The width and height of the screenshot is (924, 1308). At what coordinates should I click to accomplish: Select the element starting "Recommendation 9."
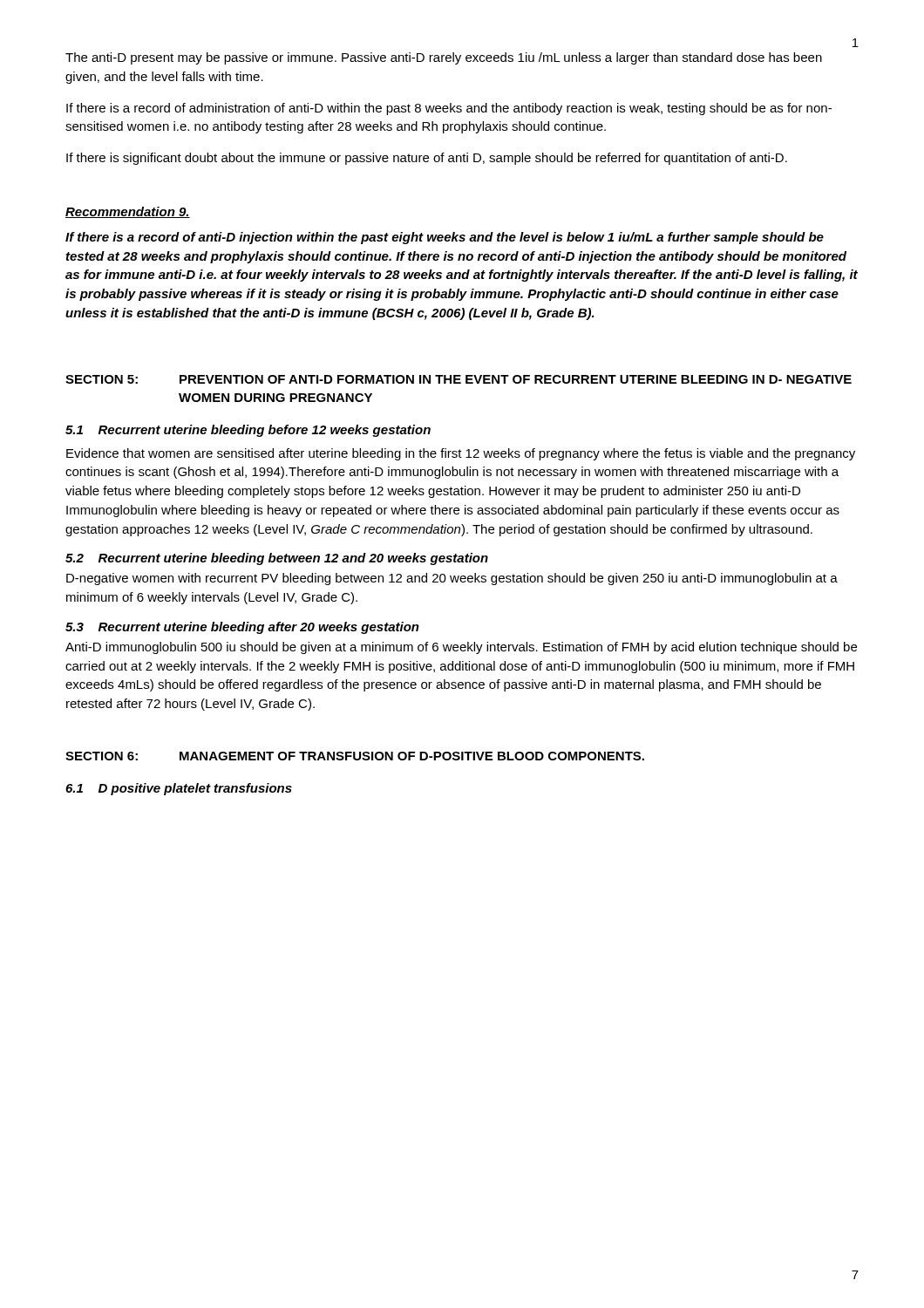(x=128, y=211)
